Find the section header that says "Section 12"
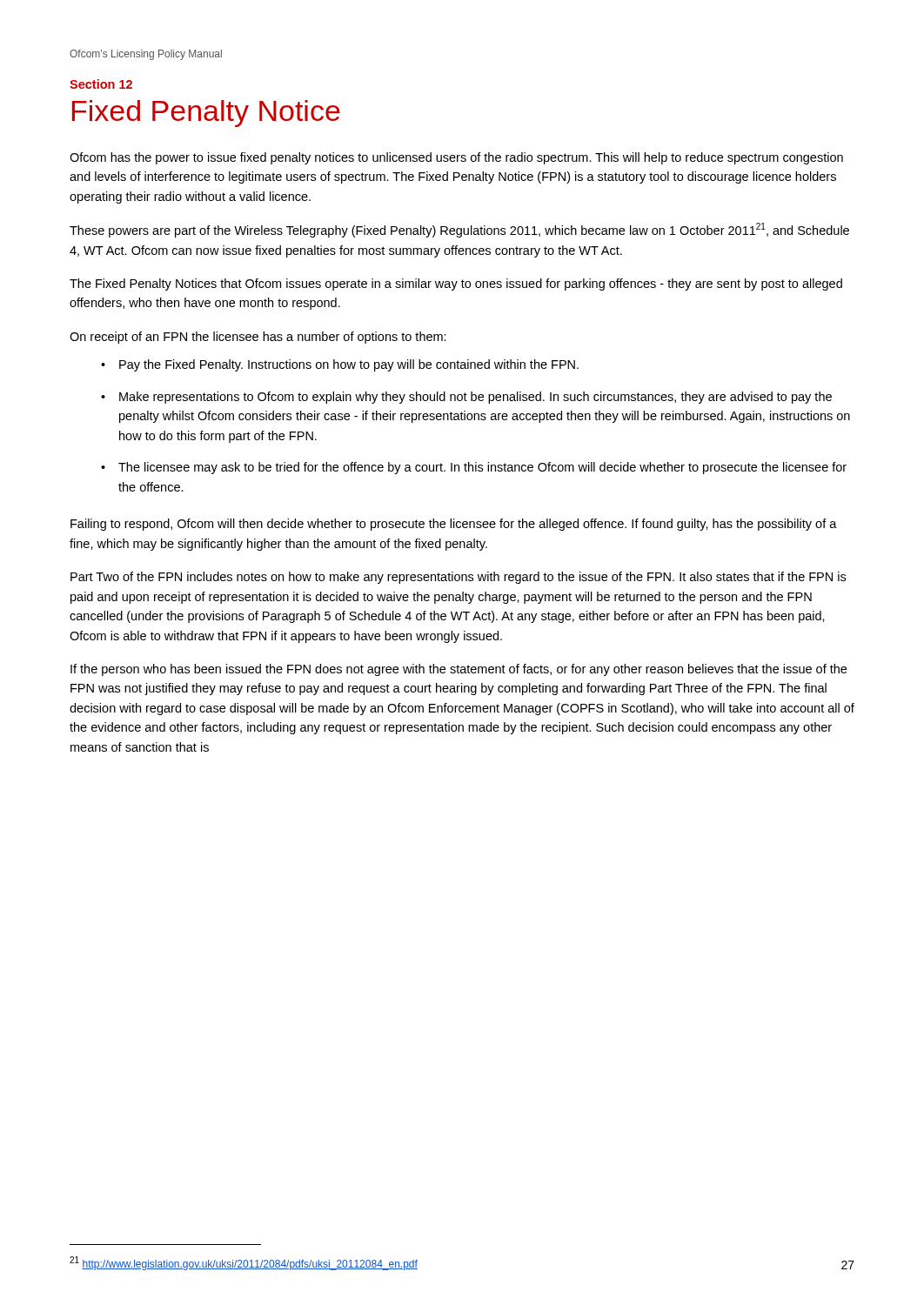 (101, 84)
